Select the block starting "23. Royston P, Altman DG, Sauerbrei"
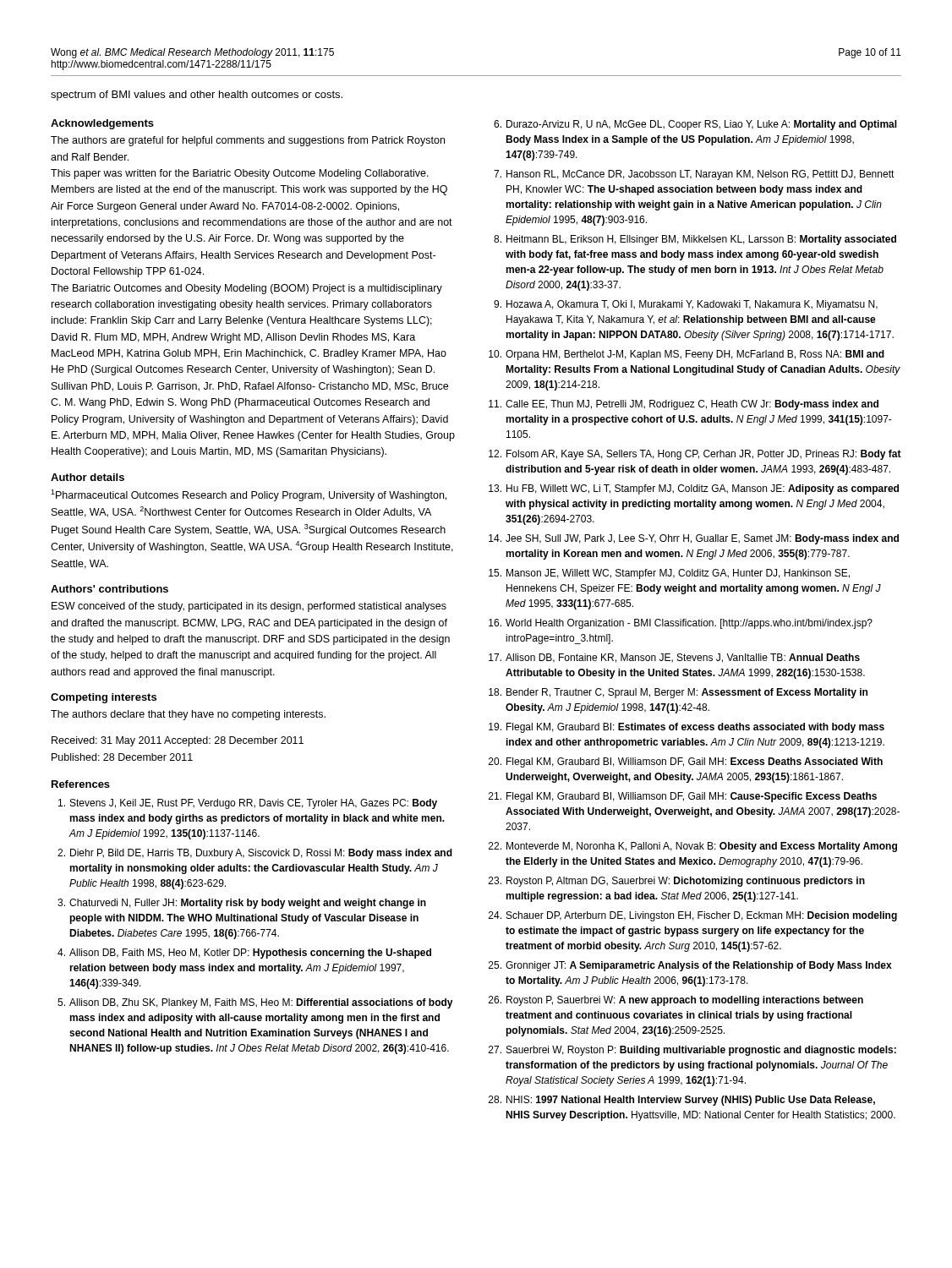952x1268 pixels. coord(694,889)
